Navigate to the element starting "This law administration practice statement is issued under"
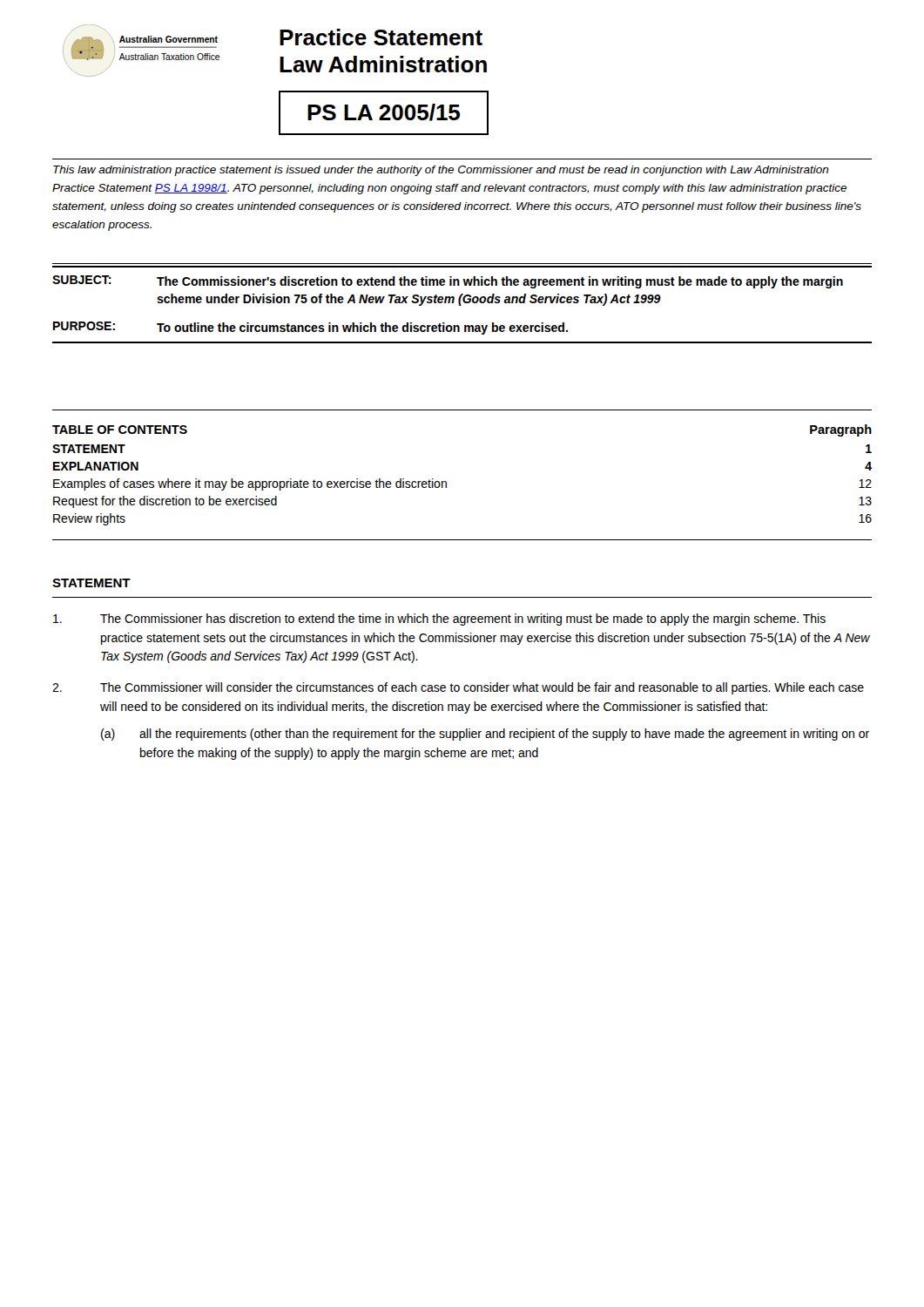Viewport: 924px width, 1307px height. (x=457, y=197)
